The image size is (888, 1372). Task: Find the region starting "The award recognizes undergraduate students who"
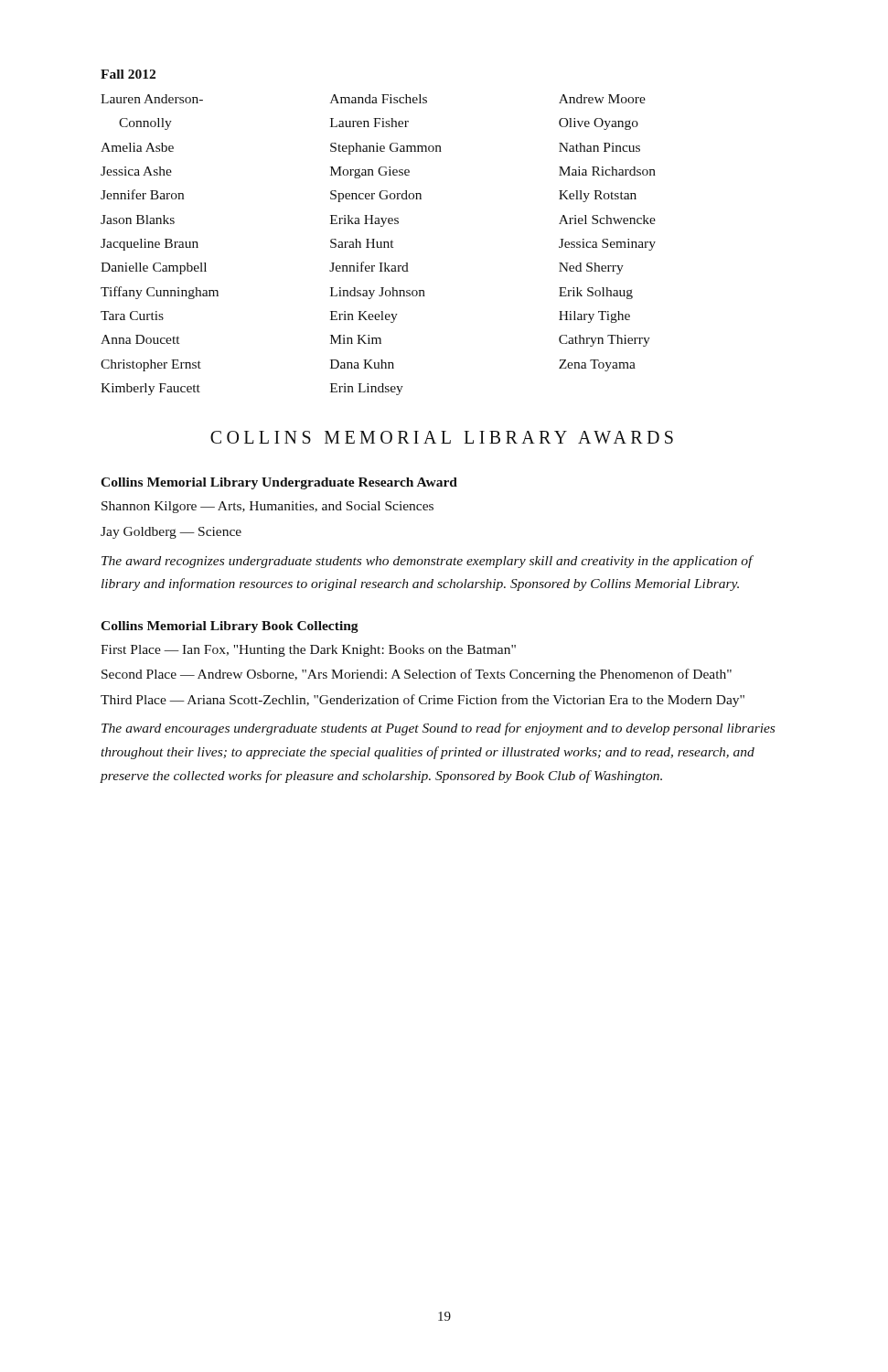[426, 572]
